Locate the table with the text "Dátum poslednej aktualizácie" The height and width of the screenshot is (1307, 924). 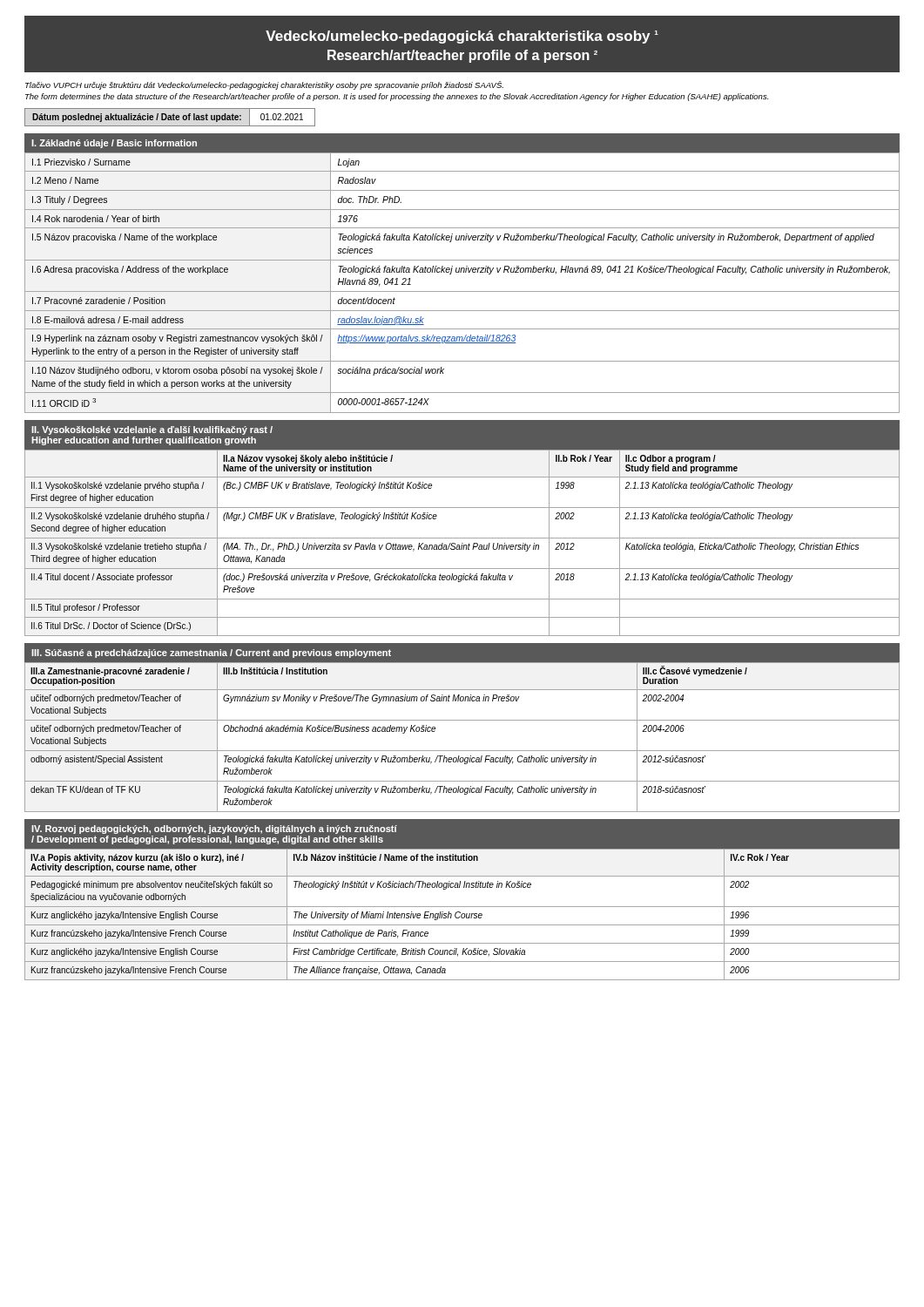[x=170, y=117]
